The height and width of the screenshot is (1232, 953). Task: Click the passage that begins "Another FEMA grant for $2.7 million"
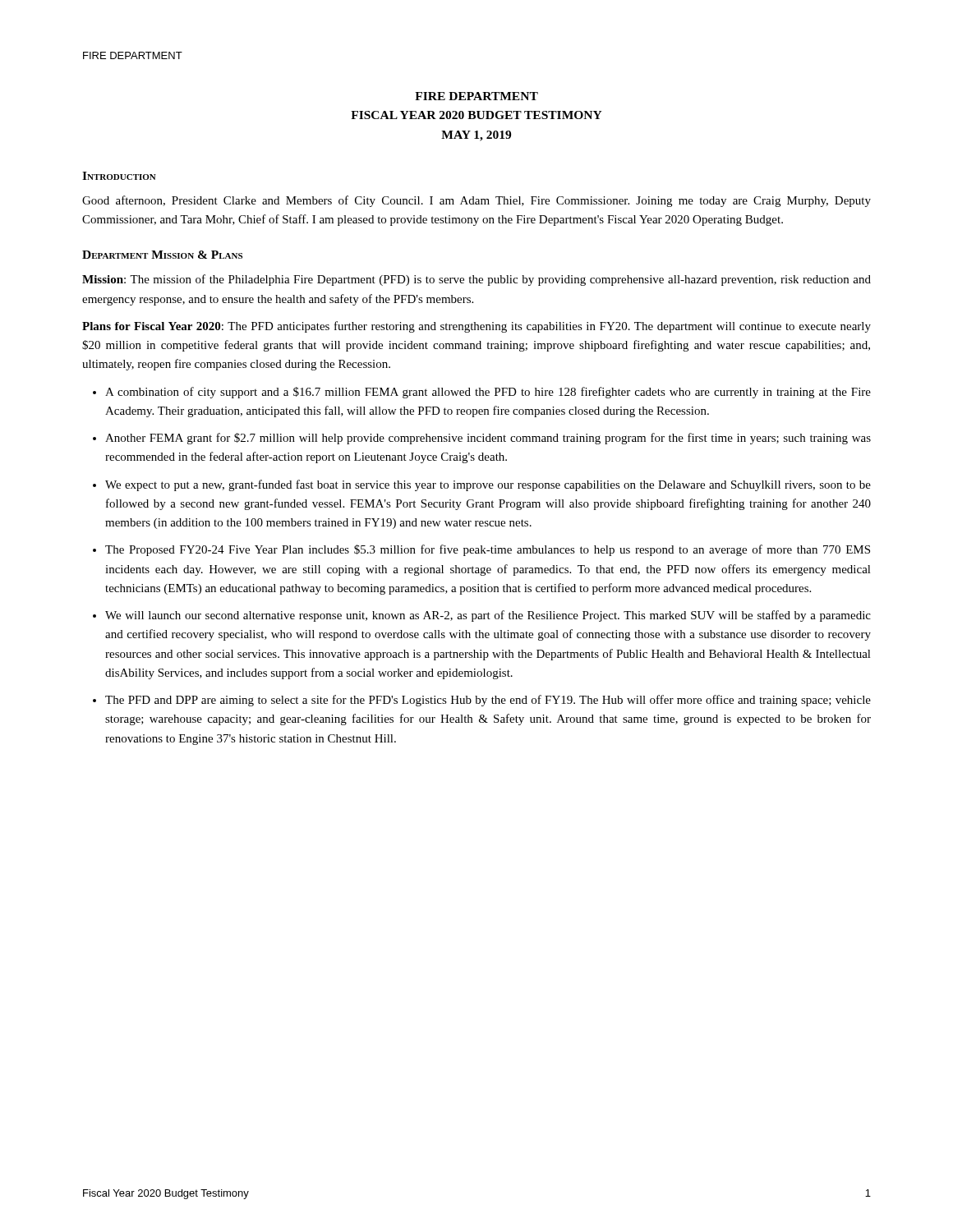[x=488, y=447]
